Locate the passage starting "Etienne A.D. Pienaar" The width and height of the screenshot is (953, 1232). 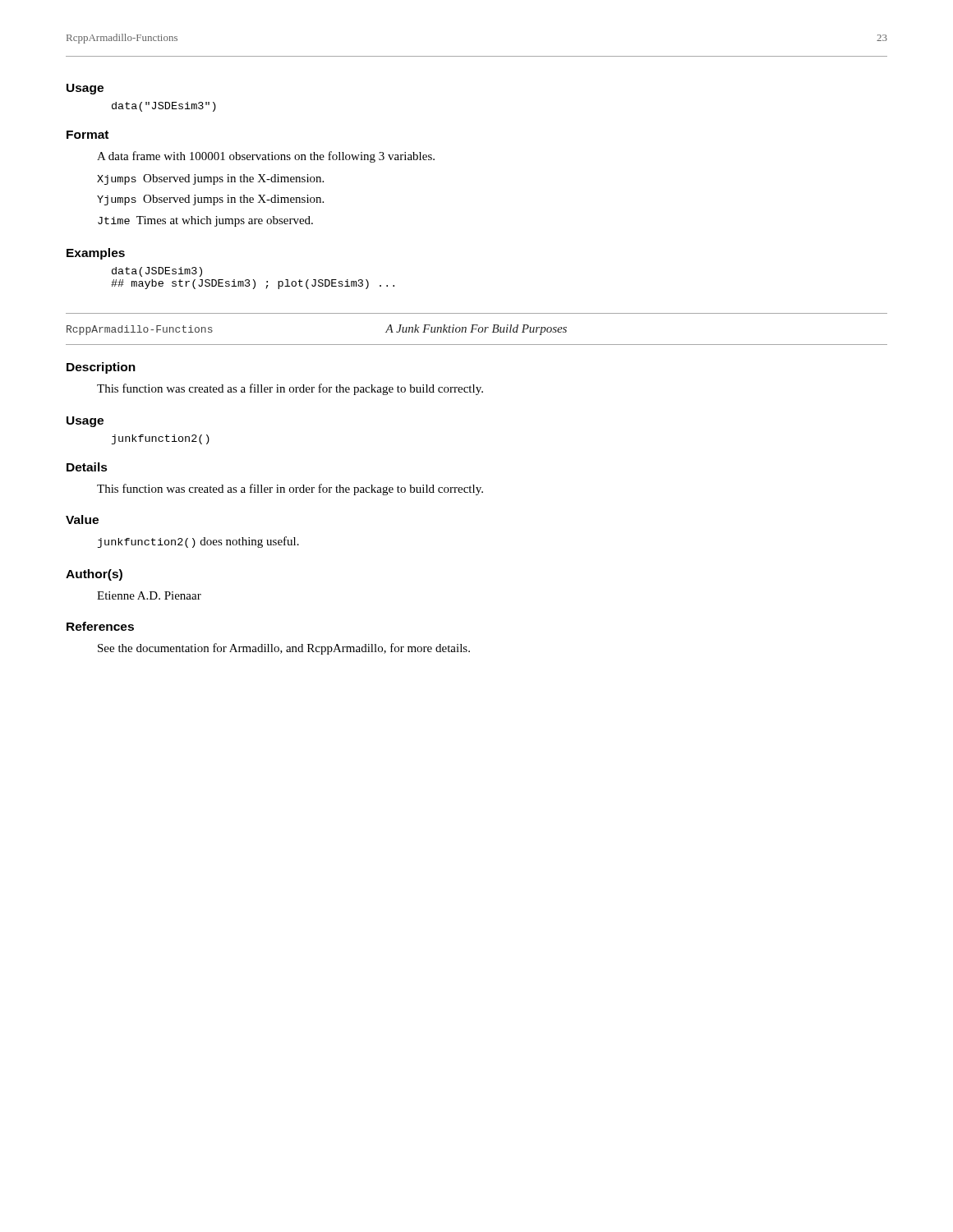point(149,595)
